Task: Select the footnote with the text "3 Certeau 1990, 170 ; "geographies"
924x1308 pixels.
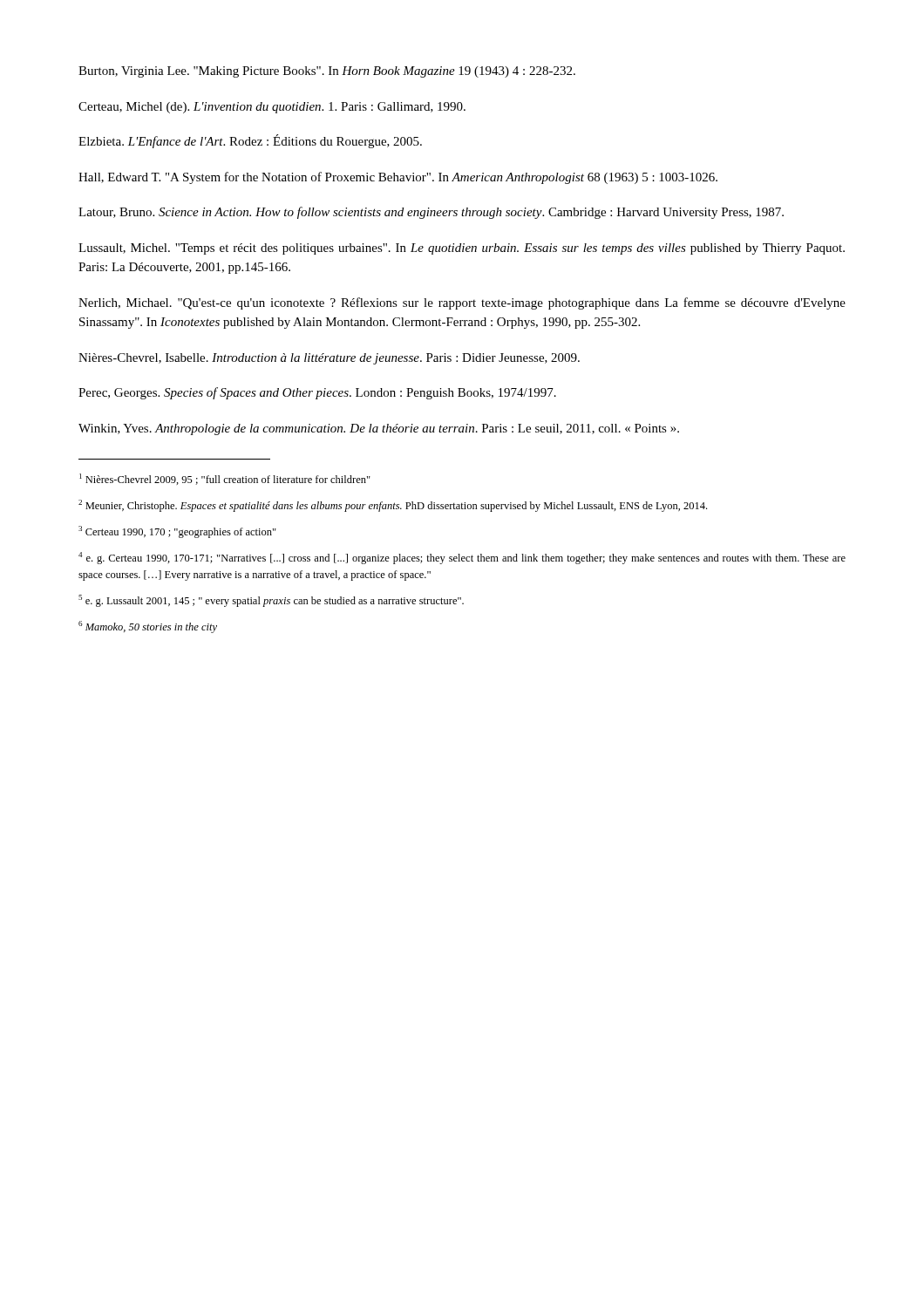Action: tap(177, 531)
